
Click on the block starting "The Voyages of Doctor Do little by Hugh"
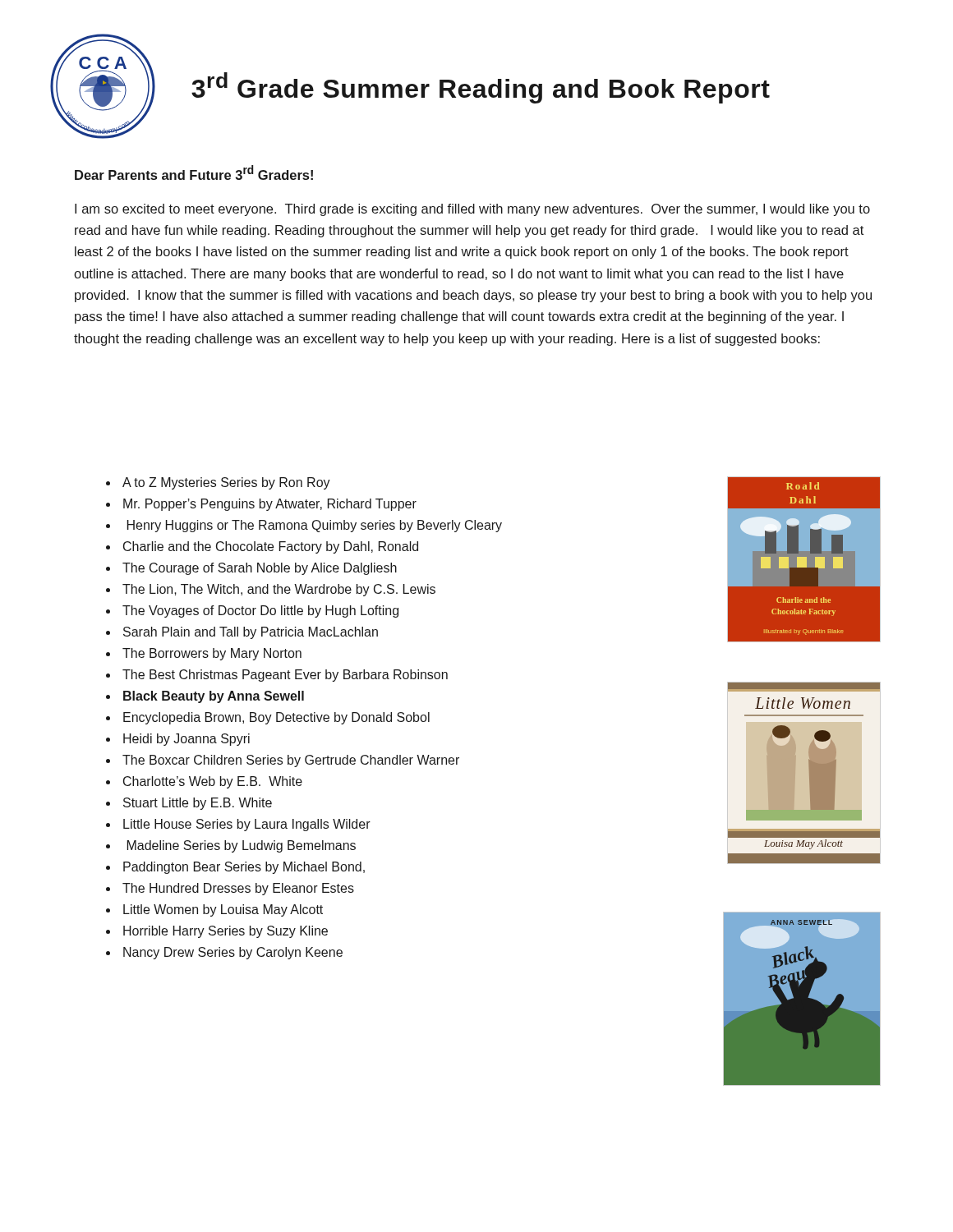tap(349, 611)
